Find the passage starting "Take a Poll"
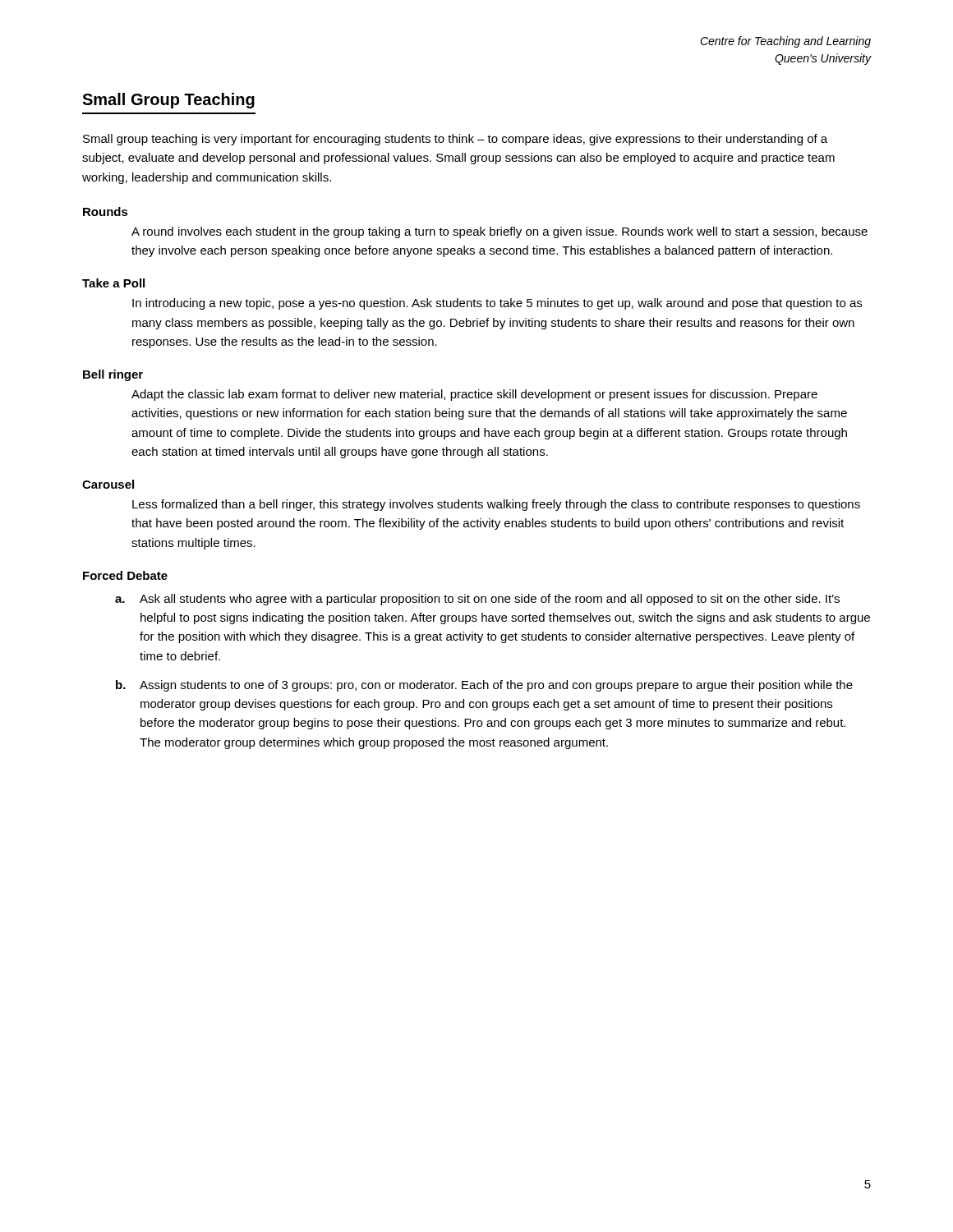The image size is (953, 1232). 114,283
